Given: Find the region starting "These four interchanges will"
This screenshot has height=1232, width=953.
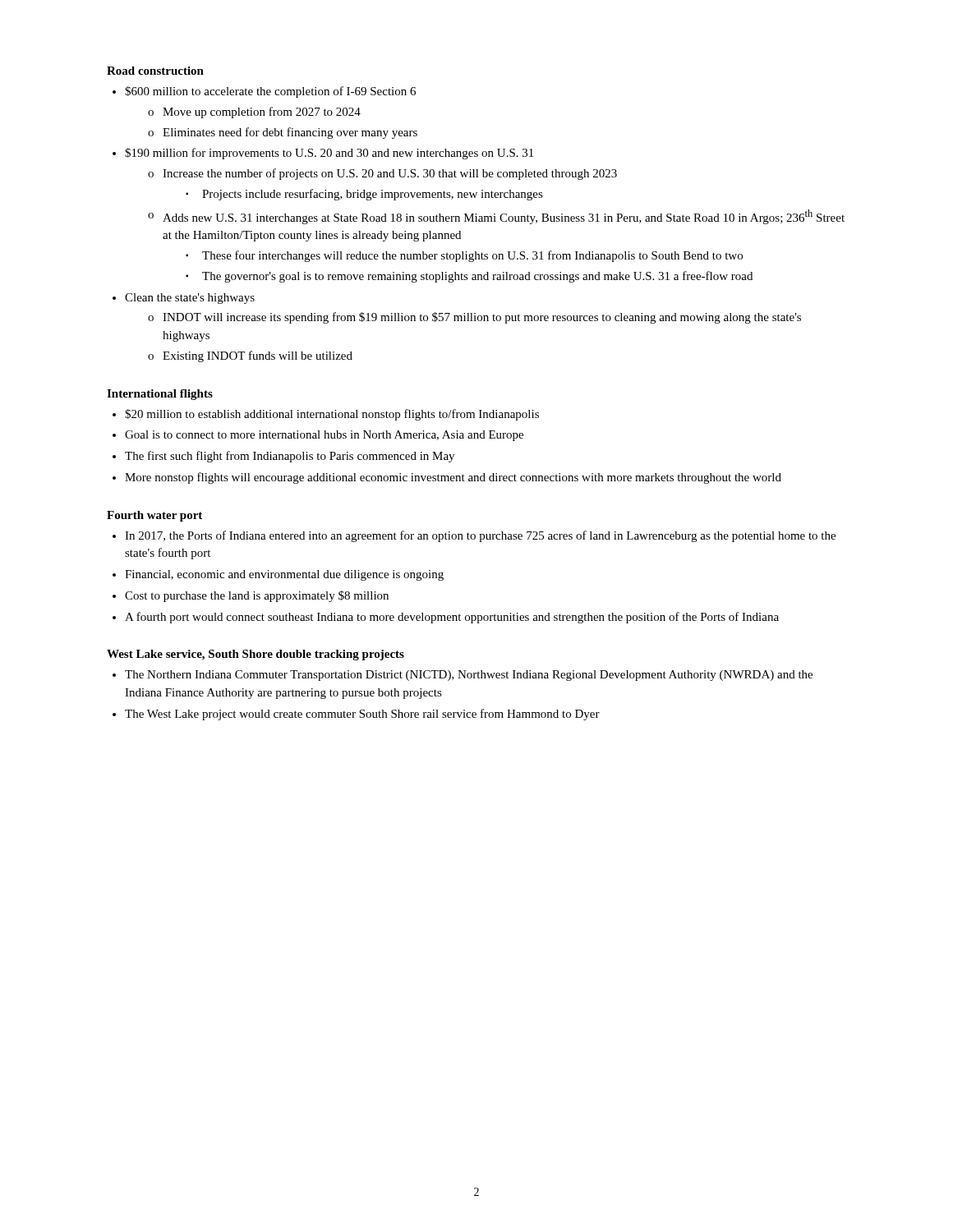Looking at the screenshot, I should click(473, 255).
